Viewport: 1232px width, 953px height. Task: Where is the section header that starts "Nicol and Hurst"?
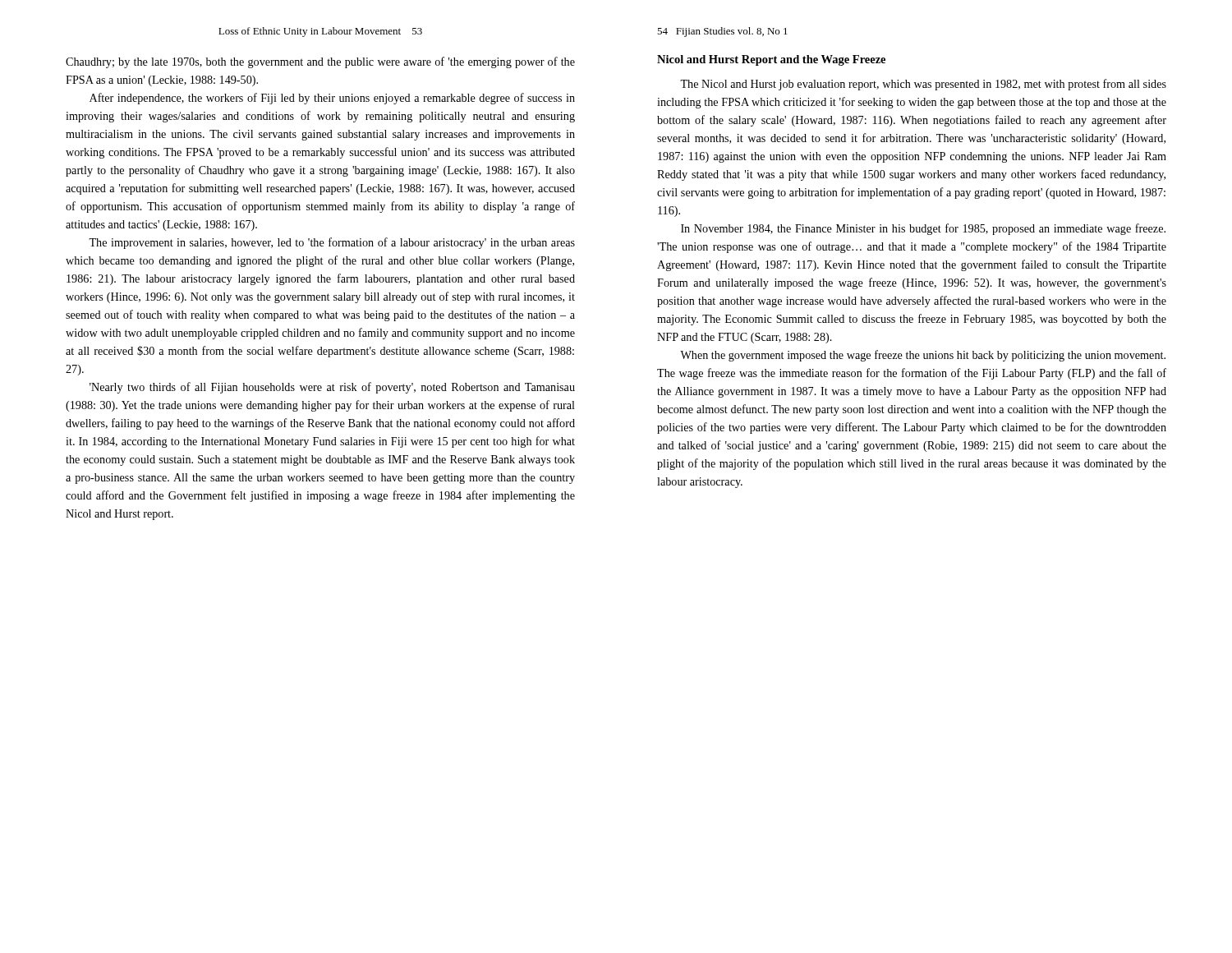coord(771,59)
